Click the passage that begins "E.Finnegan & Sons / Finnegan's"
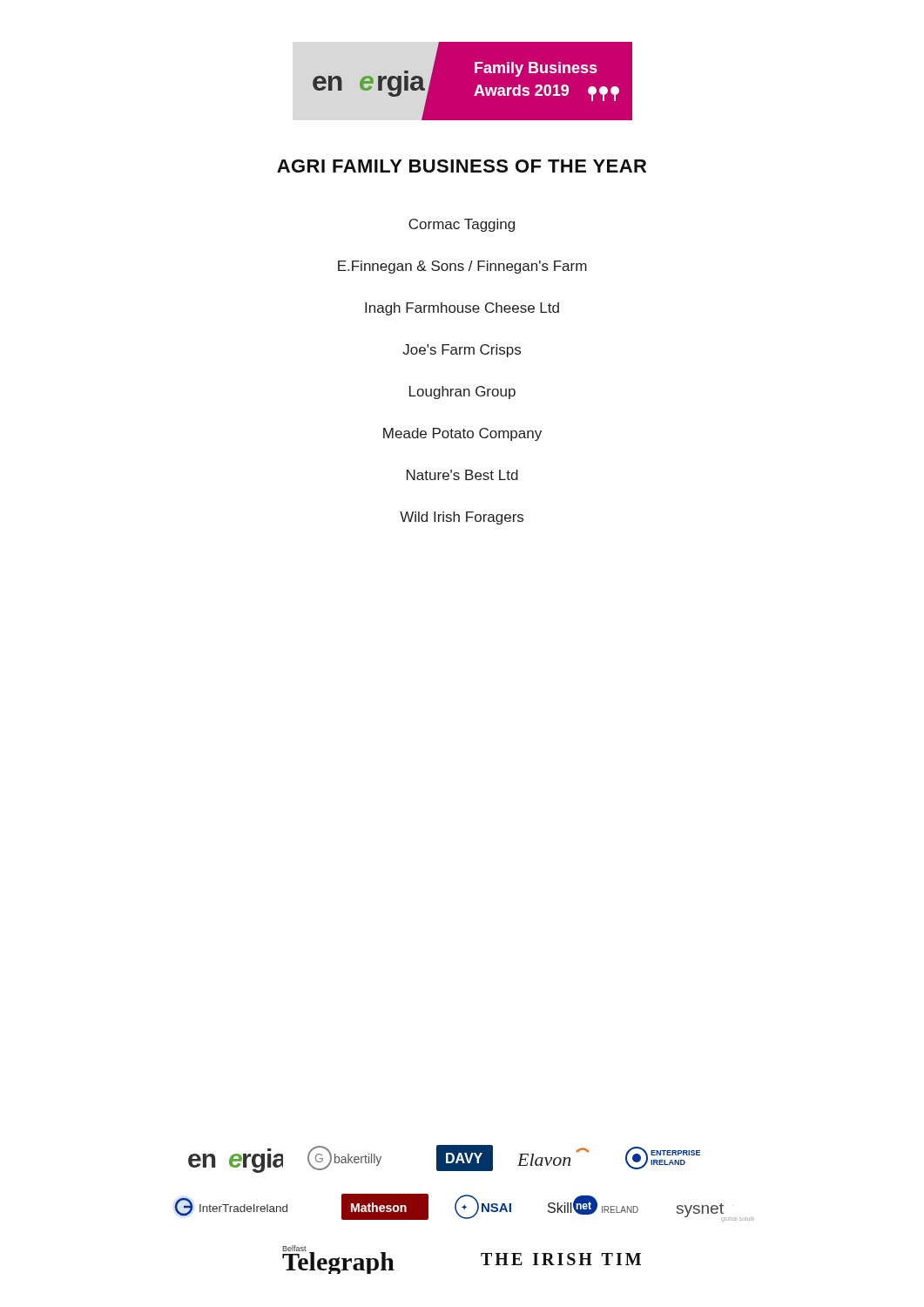Screen dimensions: 1307x924 [462, 266]
